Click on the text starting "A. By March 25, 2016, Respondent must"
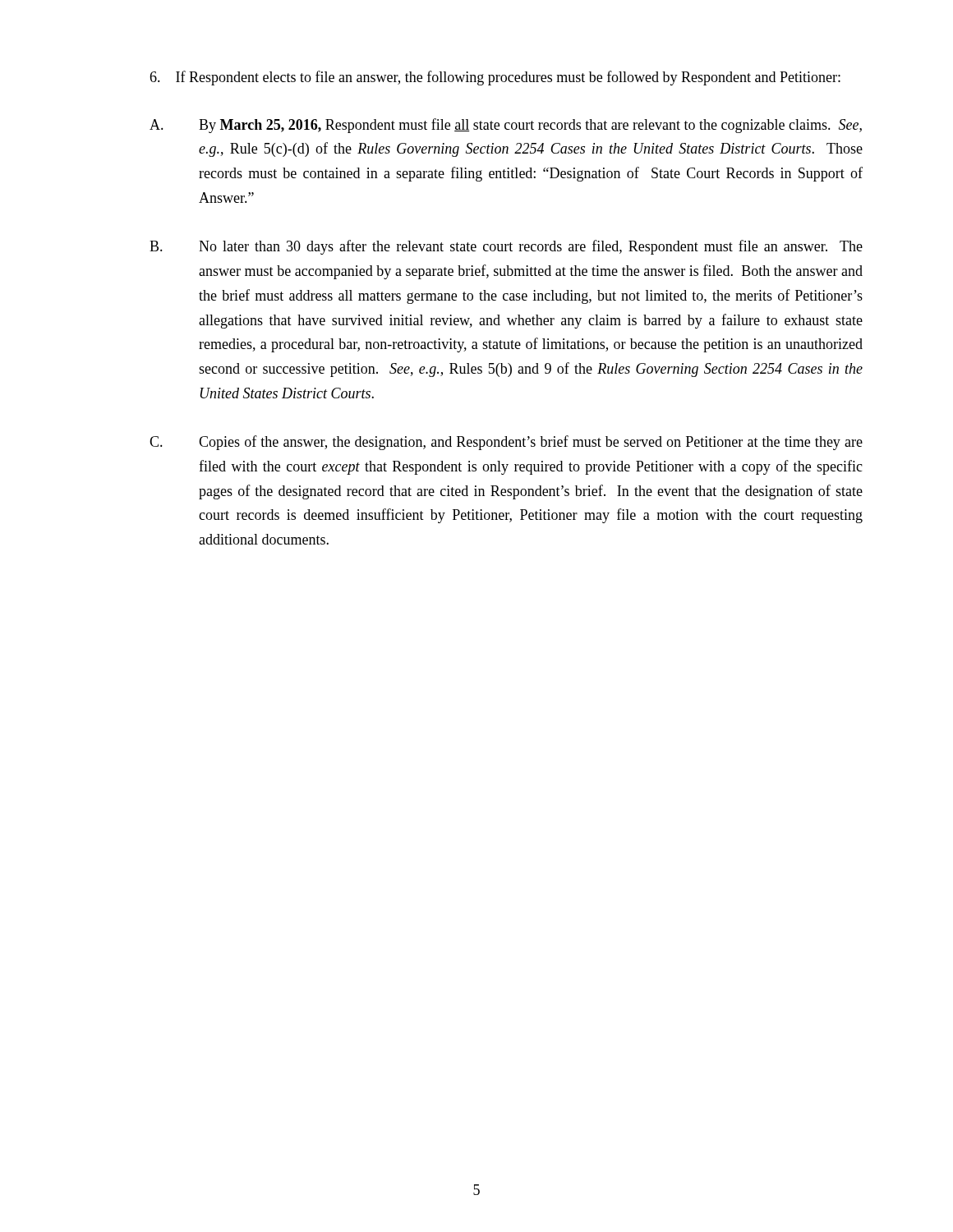Screen dimensions: 1232x953 [x=506, y=162]
